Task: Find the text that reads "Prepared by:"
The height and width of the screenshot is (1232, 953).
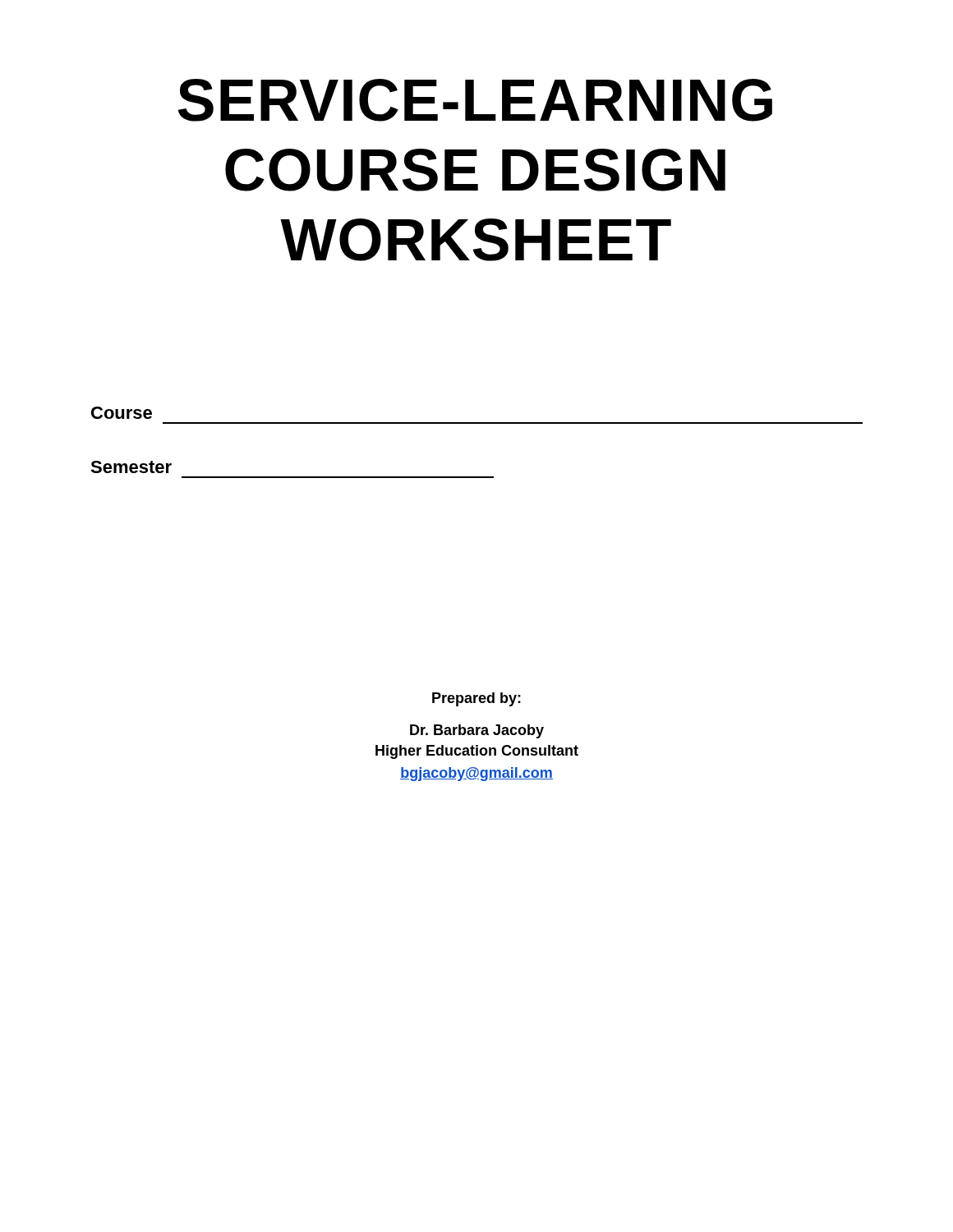Action: tap(476, 698)
